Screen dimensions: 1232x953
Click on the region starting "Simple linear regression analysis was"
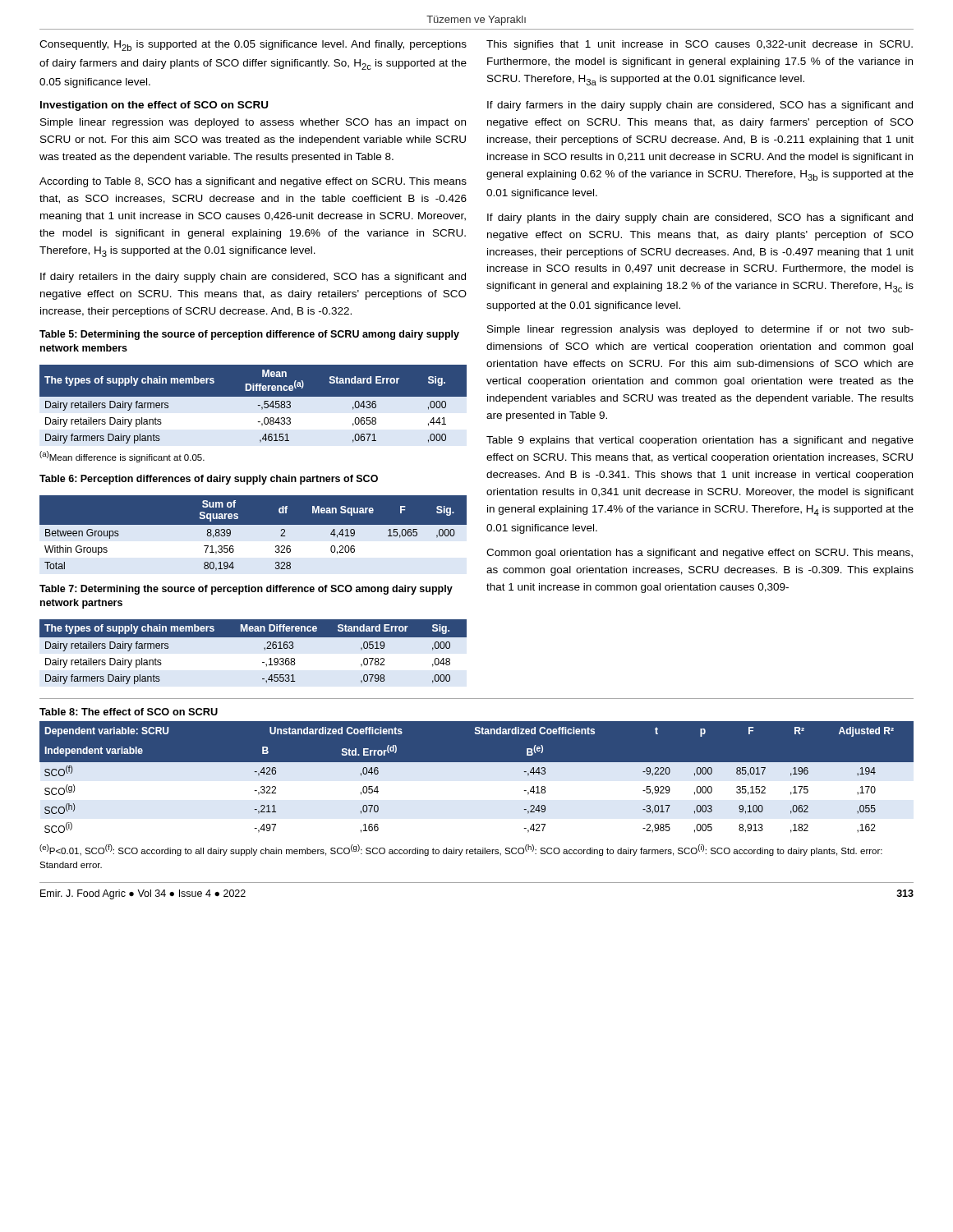pyautogui.click(x=700, y=373)
